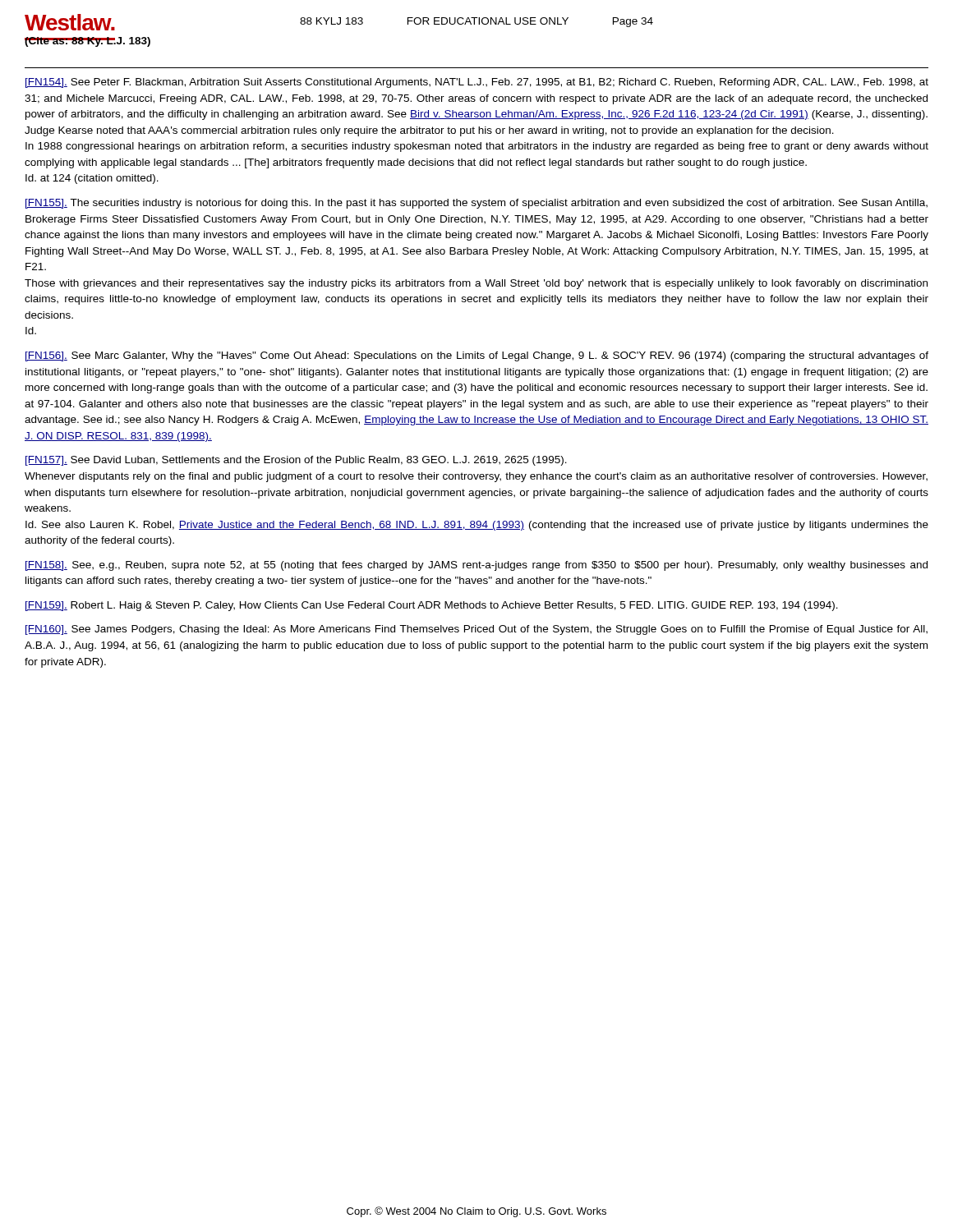Image resolution: width=953 pixels, height=1232 pixels.
Task: Click on the passage starting "[FN156]. See Marc Galanter, Why the "Haves" Come"
Action: pyautogui.click(x=476, y=395)
